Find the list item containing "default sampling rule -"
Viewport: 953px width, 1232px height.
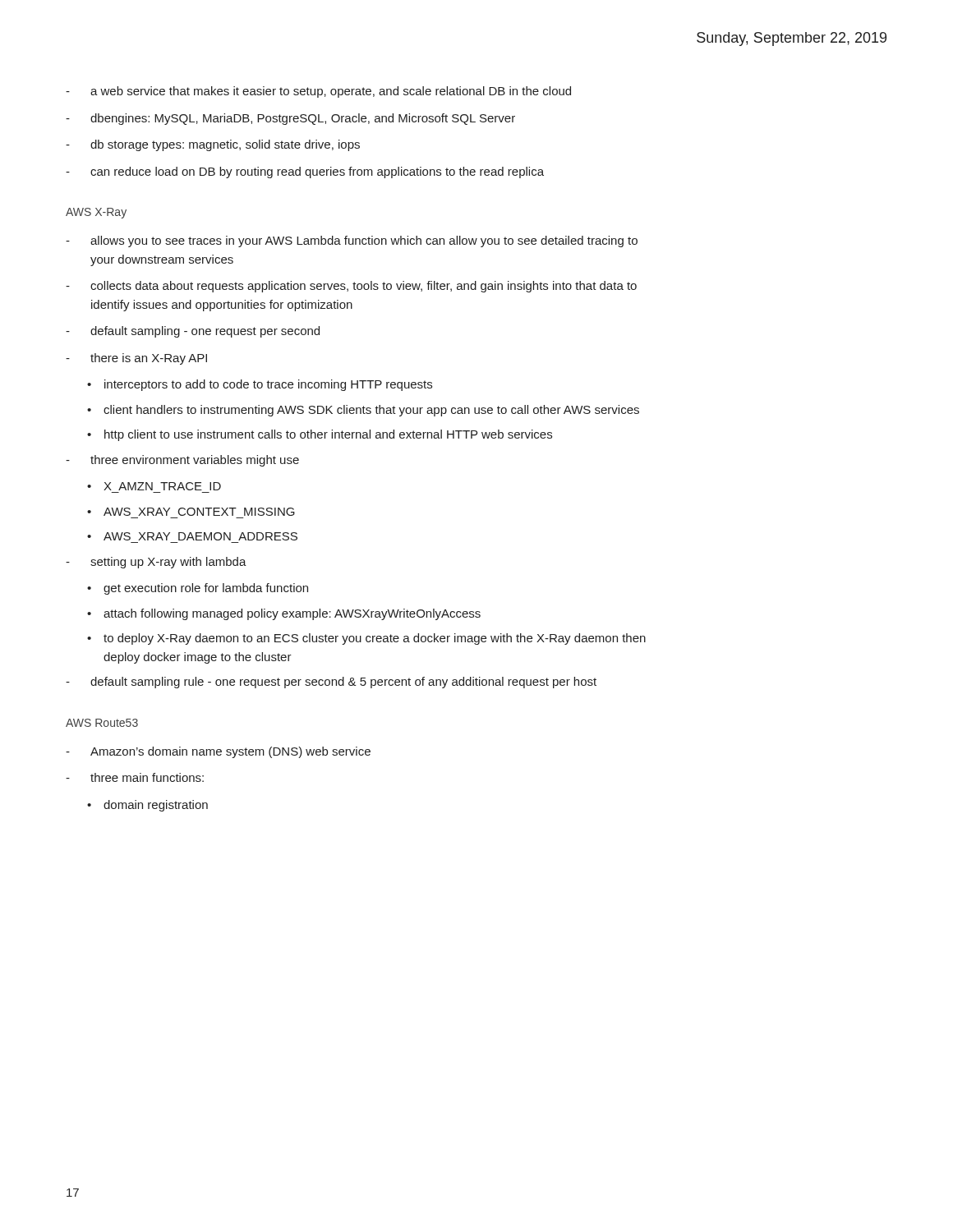point(344,681)
